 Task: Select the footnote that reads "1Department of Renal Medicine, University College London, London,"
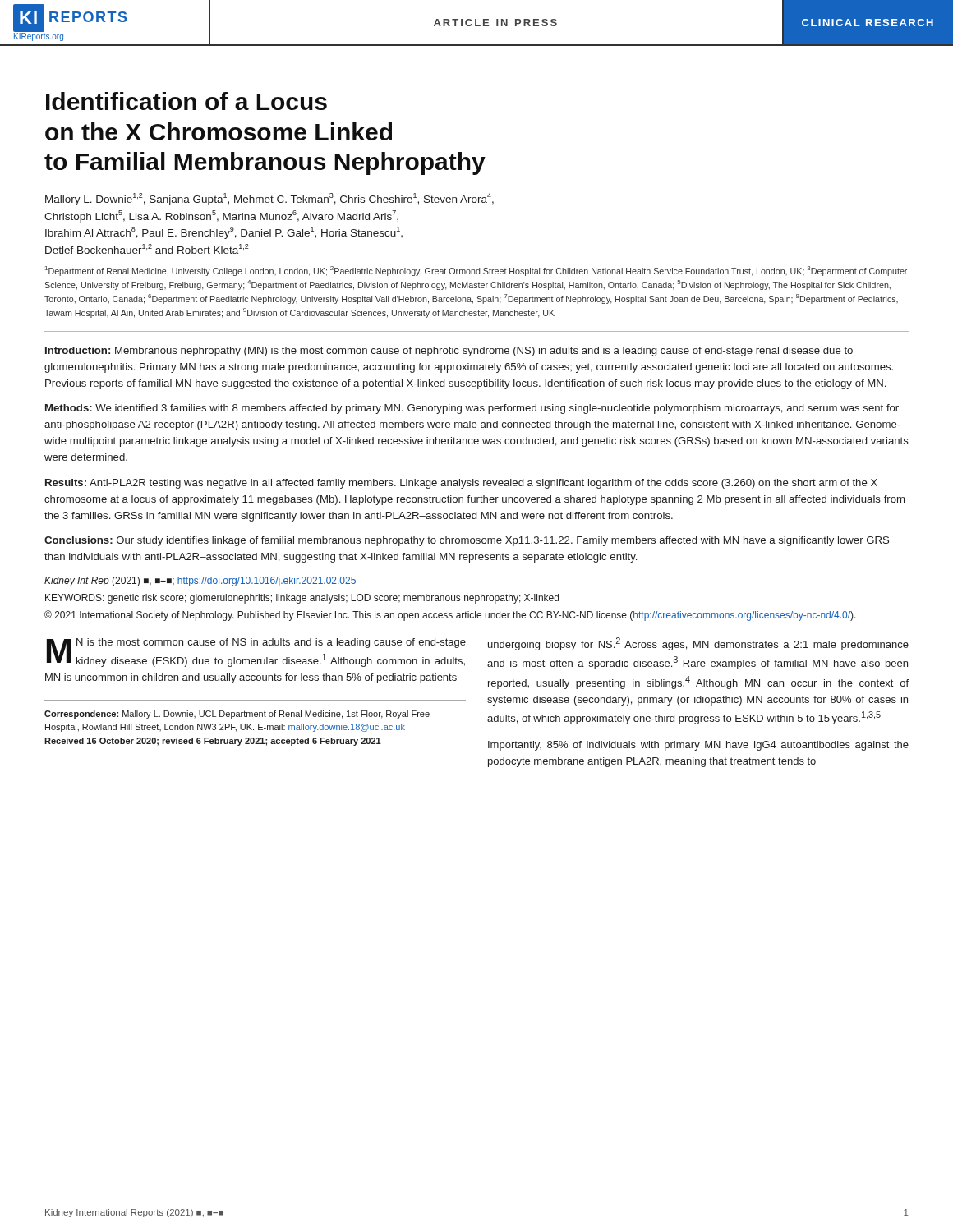(476, 291)
